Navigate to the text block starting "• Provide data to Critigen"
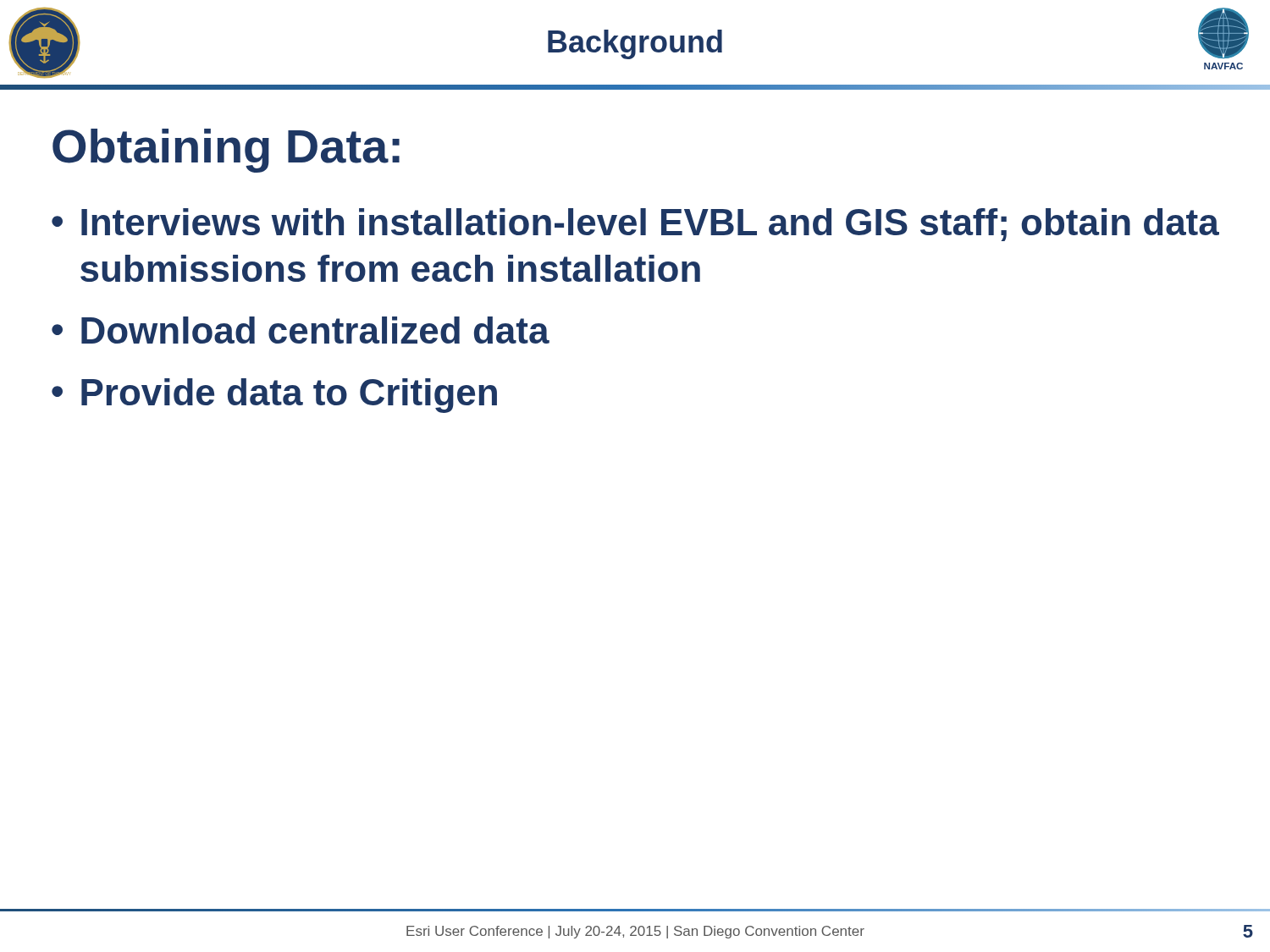The height and width of the screenshot is (952, 1270). [x=275, y=392]
